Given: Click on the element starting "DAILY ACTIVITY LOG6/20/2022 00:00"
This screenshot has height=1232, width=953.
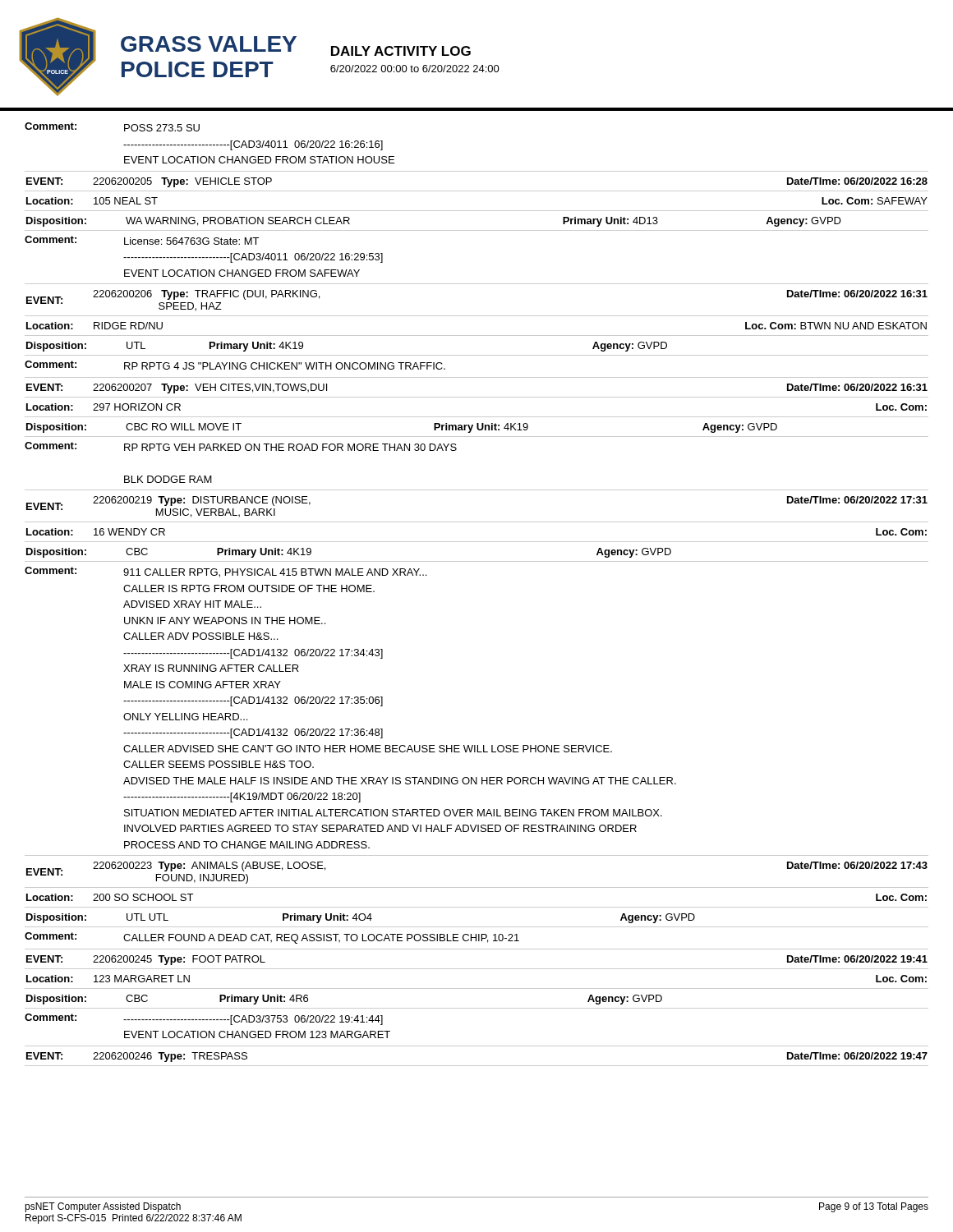Looking at the screenshot, I should pos(415,59).
